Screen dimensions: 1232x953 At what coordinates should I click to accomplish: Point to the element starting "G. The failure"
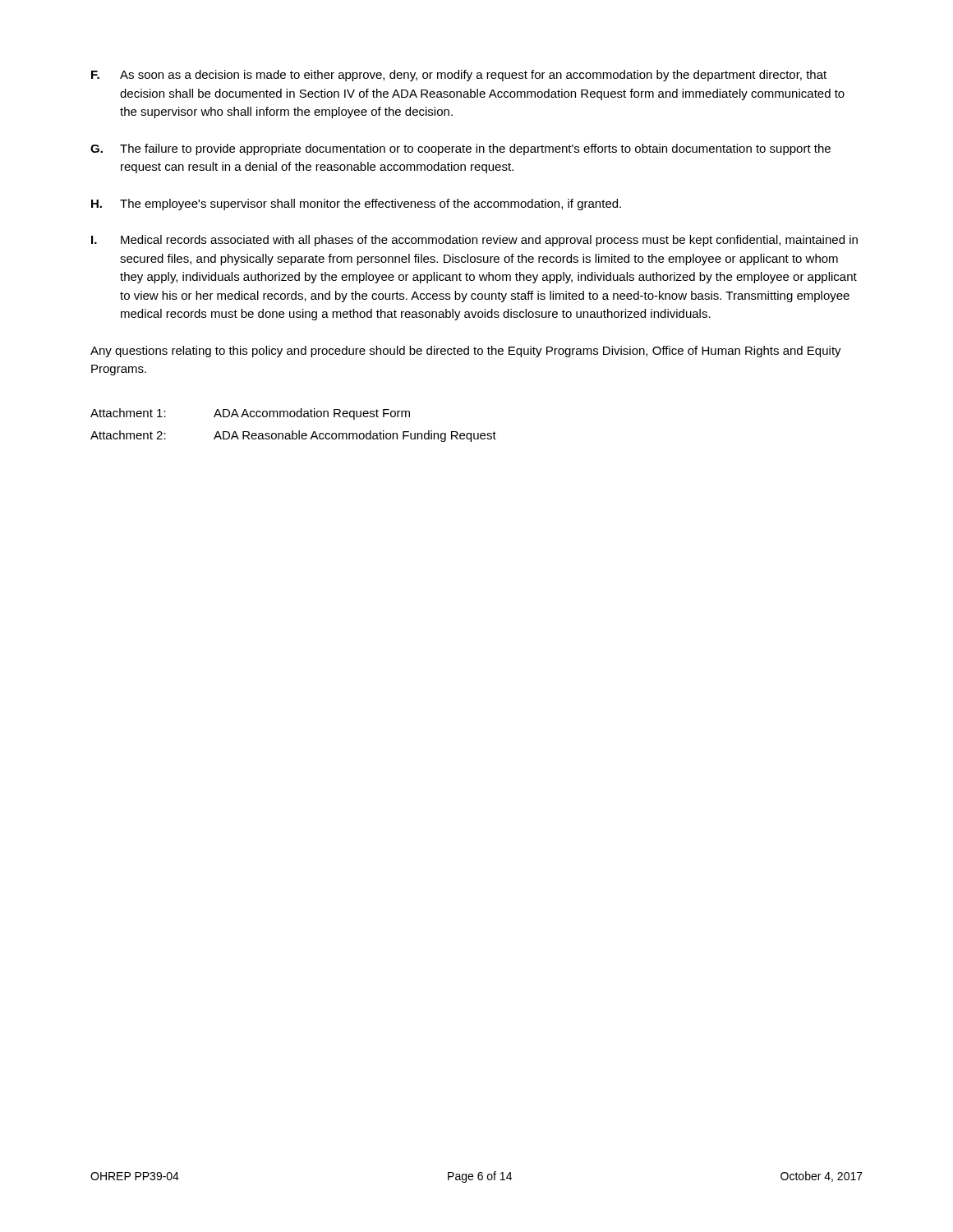[x=476, y=158]
